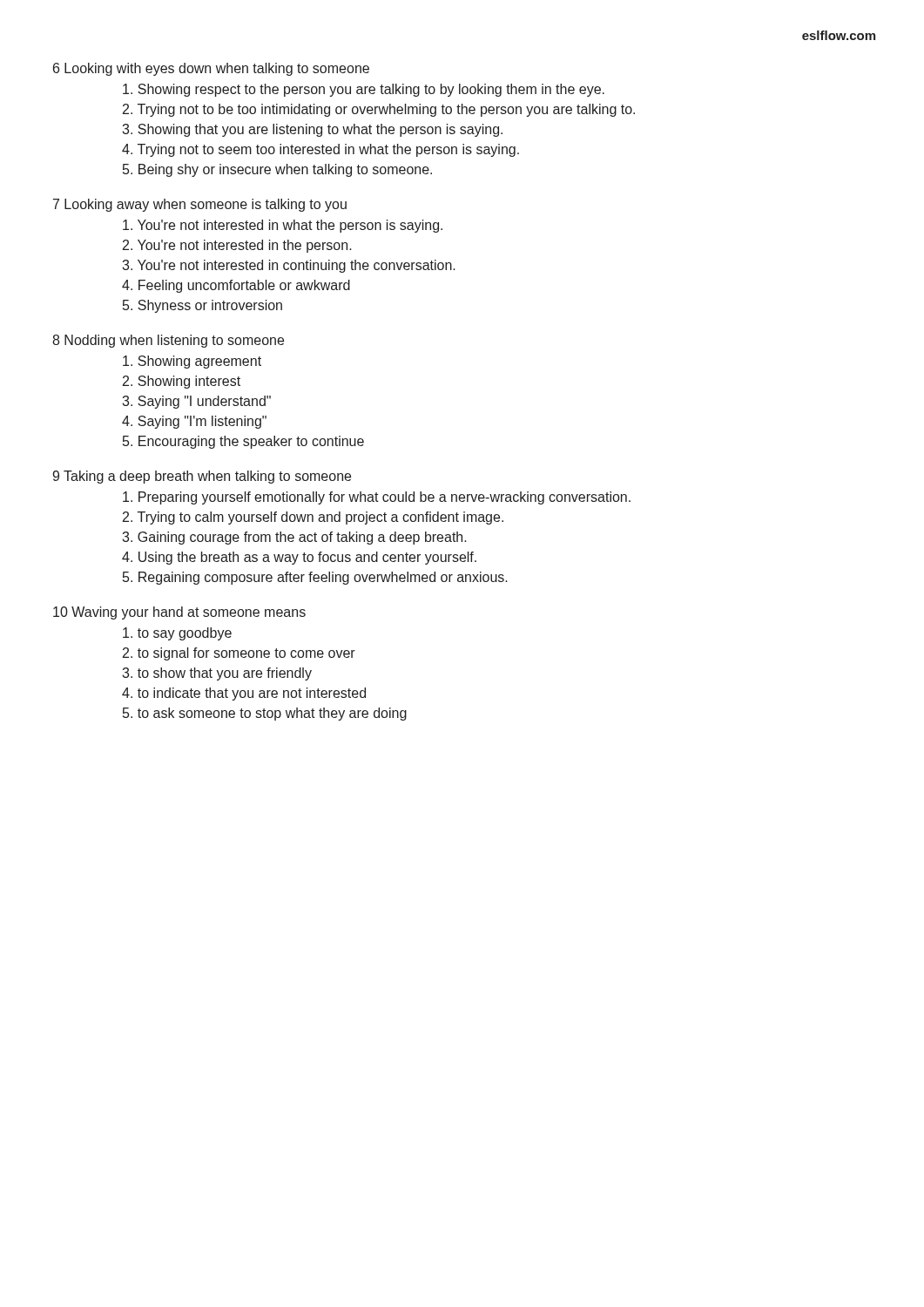Viewport: 924px width, 1307px height.
Task: Locate the list item that reads "to say goodbye"
Action: coord(177,633)
